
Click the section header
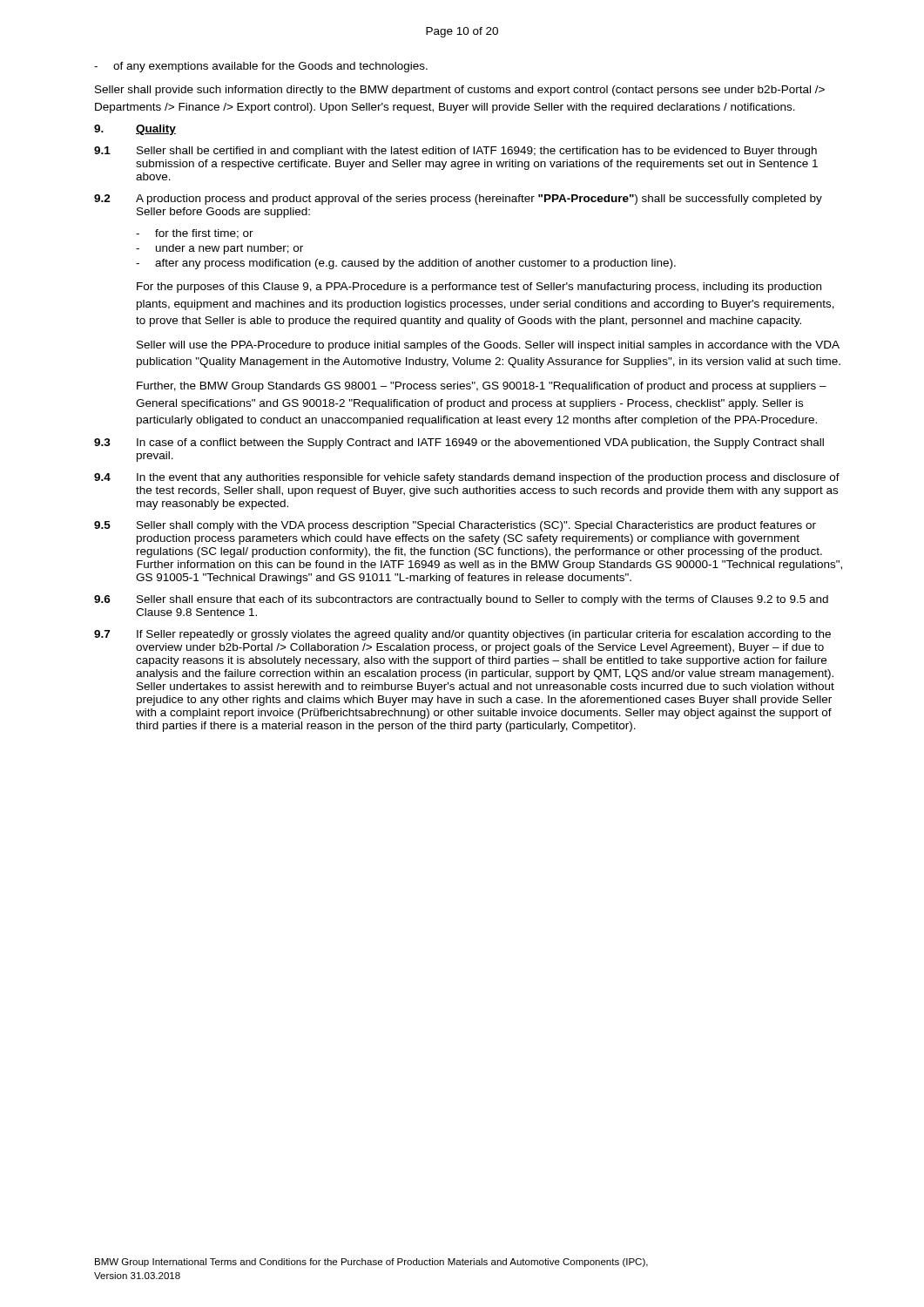[135, 129]
